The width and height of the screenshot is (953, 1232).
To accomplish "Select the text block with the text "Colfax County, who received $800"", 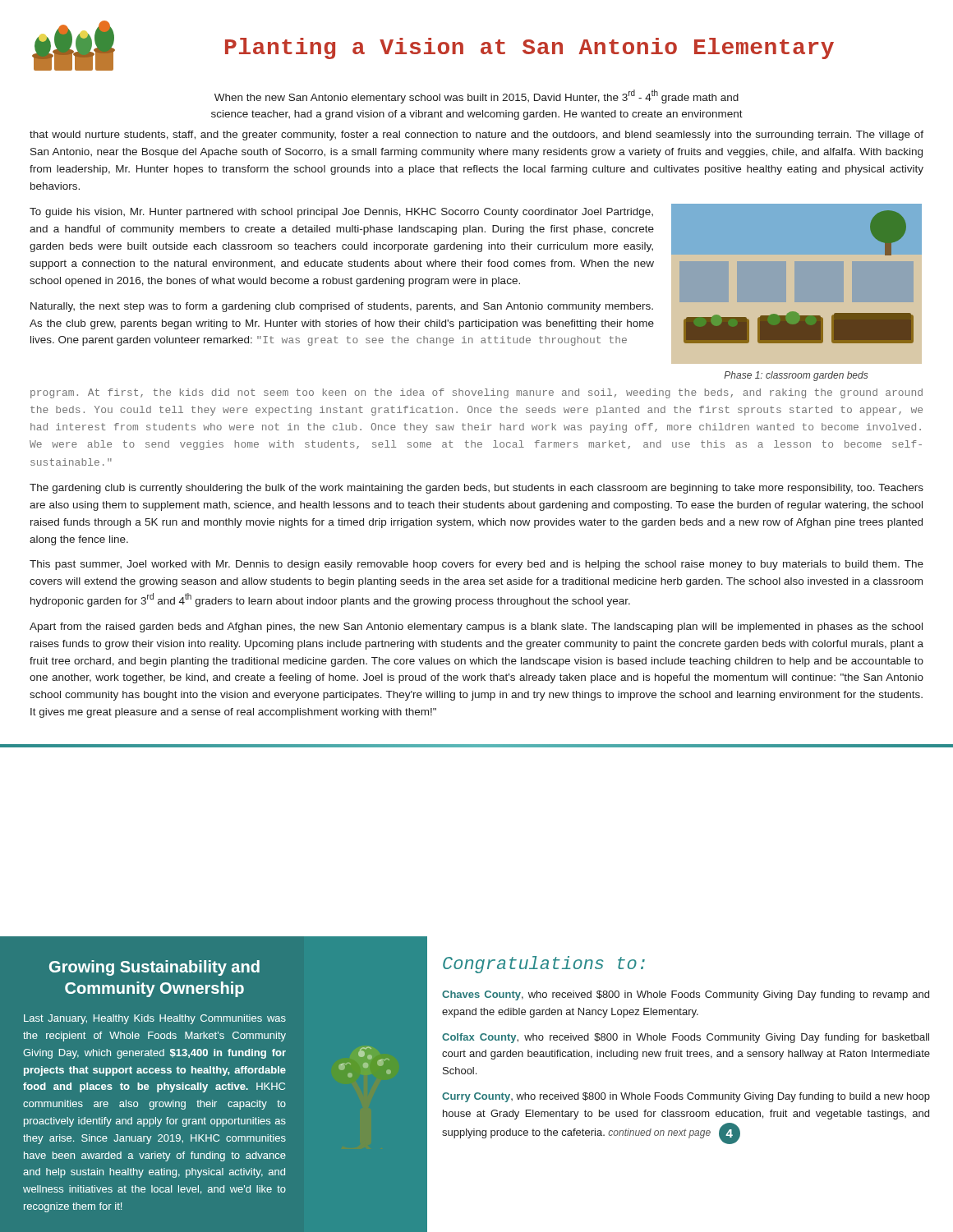I will (x=686, y=1054).
